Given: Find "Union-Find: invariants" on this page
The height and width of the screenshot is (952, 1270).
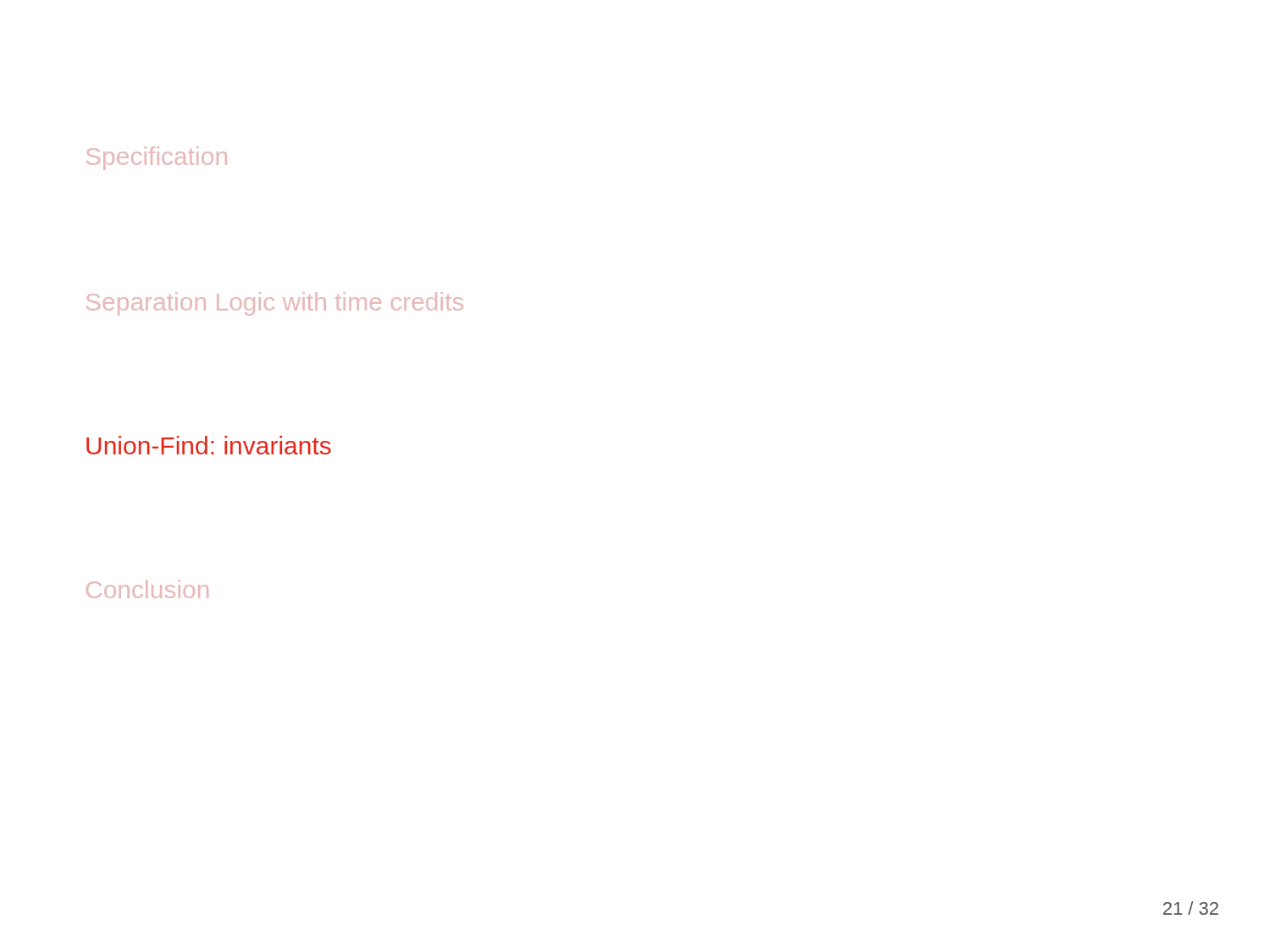Looking at the screenshot, I should coord(208,446).
